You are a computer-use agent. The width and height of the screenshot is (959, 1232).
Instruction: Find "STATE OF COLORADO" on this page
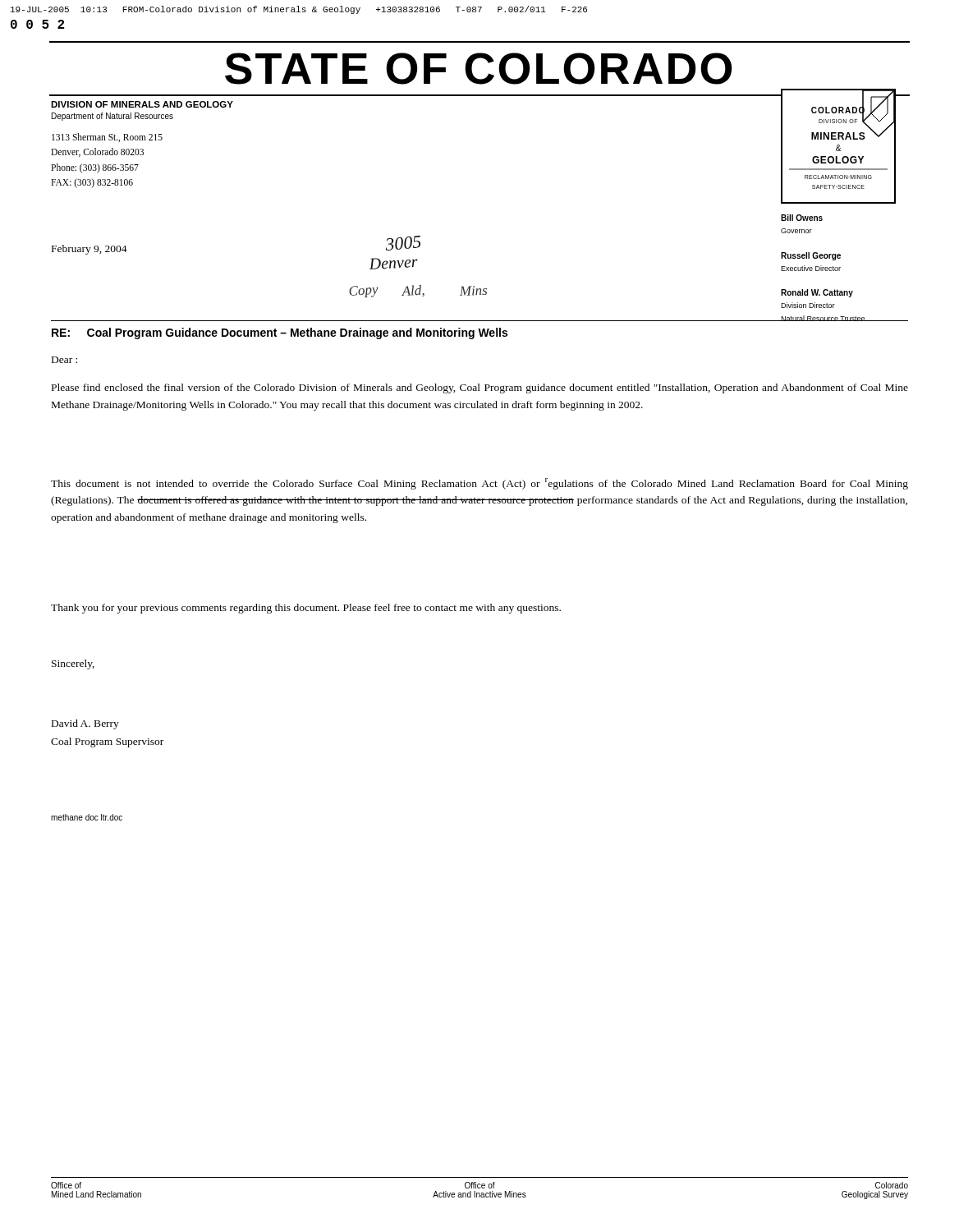tap(480, 68)
